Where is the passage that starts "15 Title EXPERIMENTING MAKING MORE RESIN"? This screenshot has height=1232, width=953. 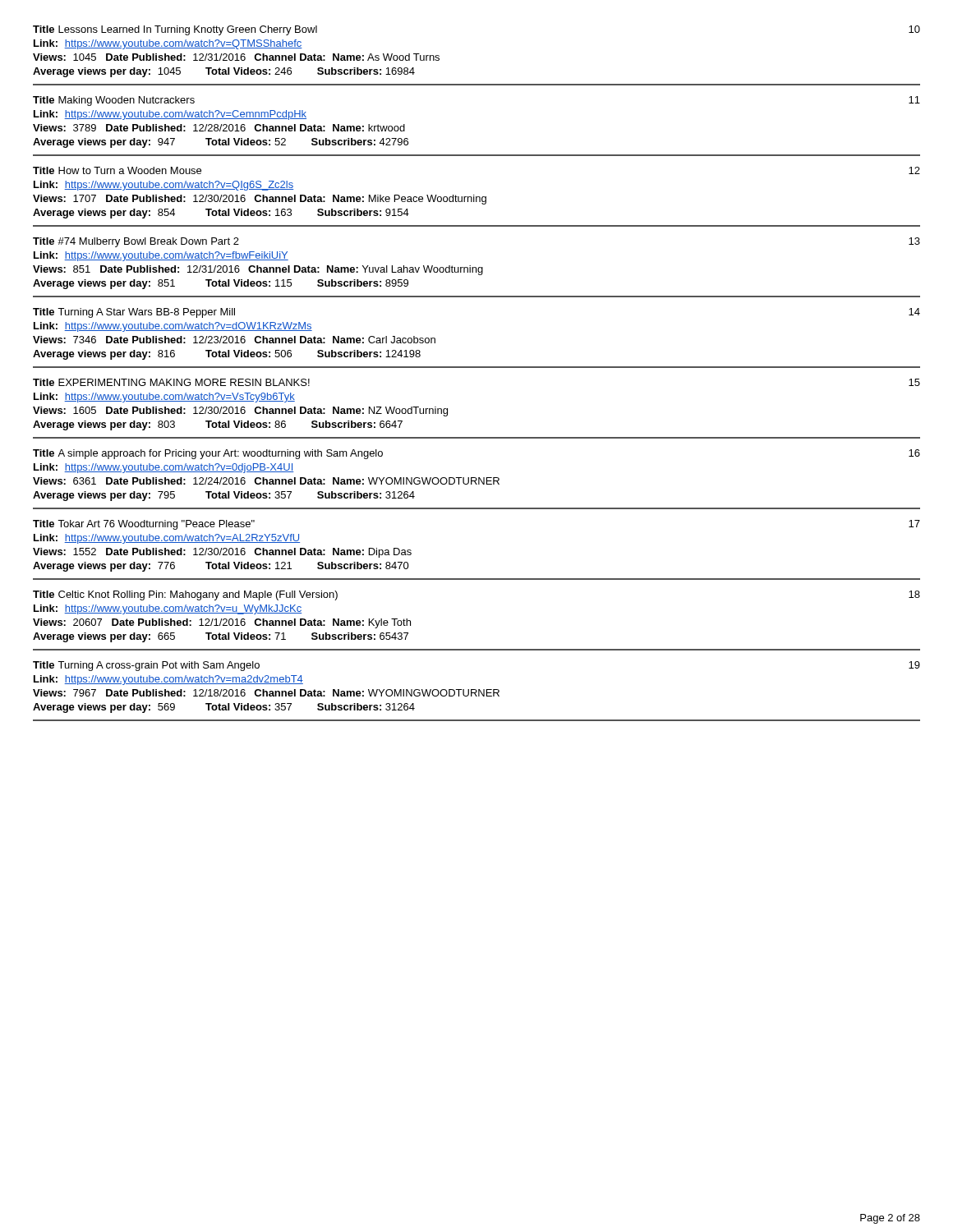tap(169, 382)
